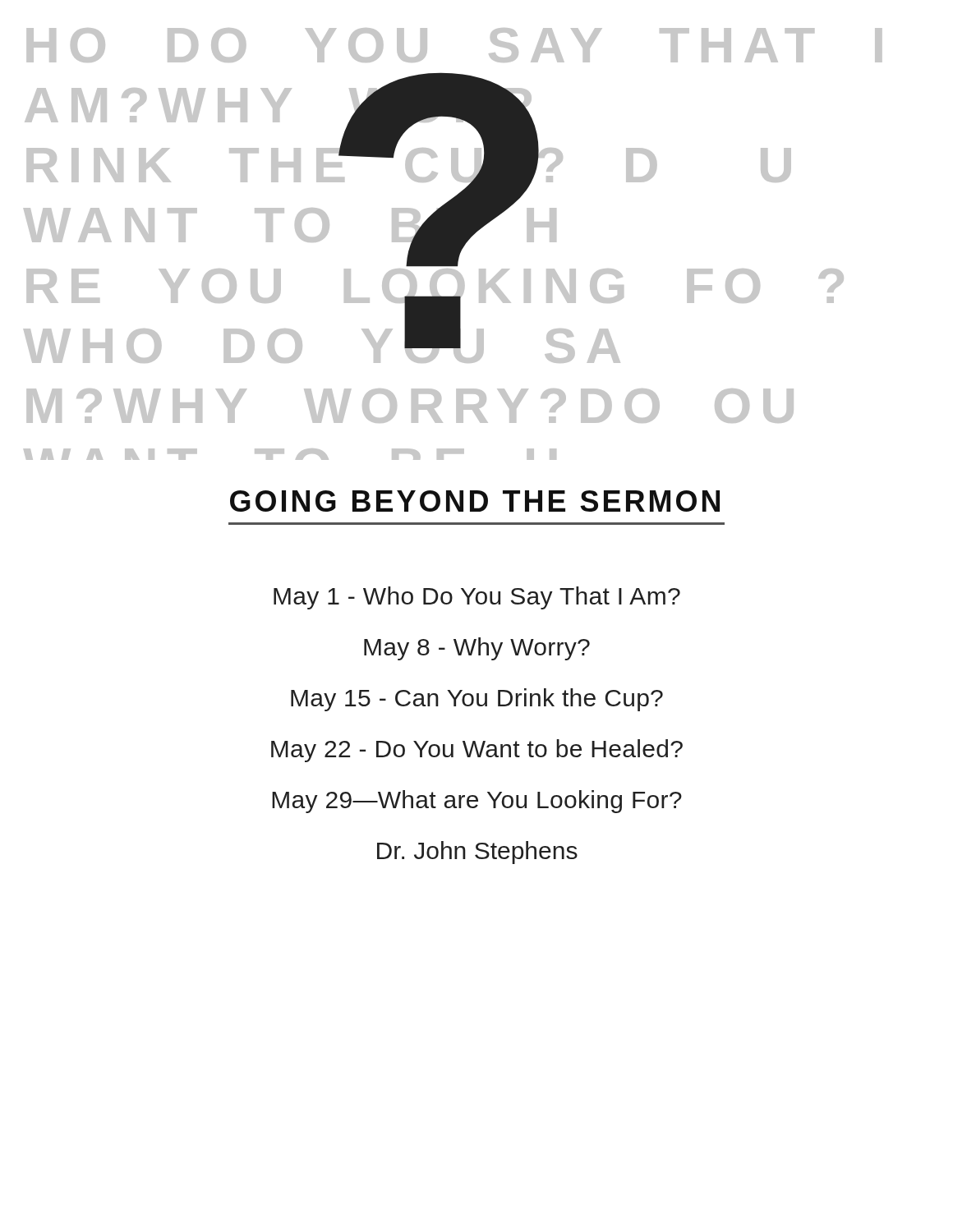Click on the list item with the text "May 22 - Do You"
The width and height of the screenshot is (953, 1232).
click(x=476, y=749)
